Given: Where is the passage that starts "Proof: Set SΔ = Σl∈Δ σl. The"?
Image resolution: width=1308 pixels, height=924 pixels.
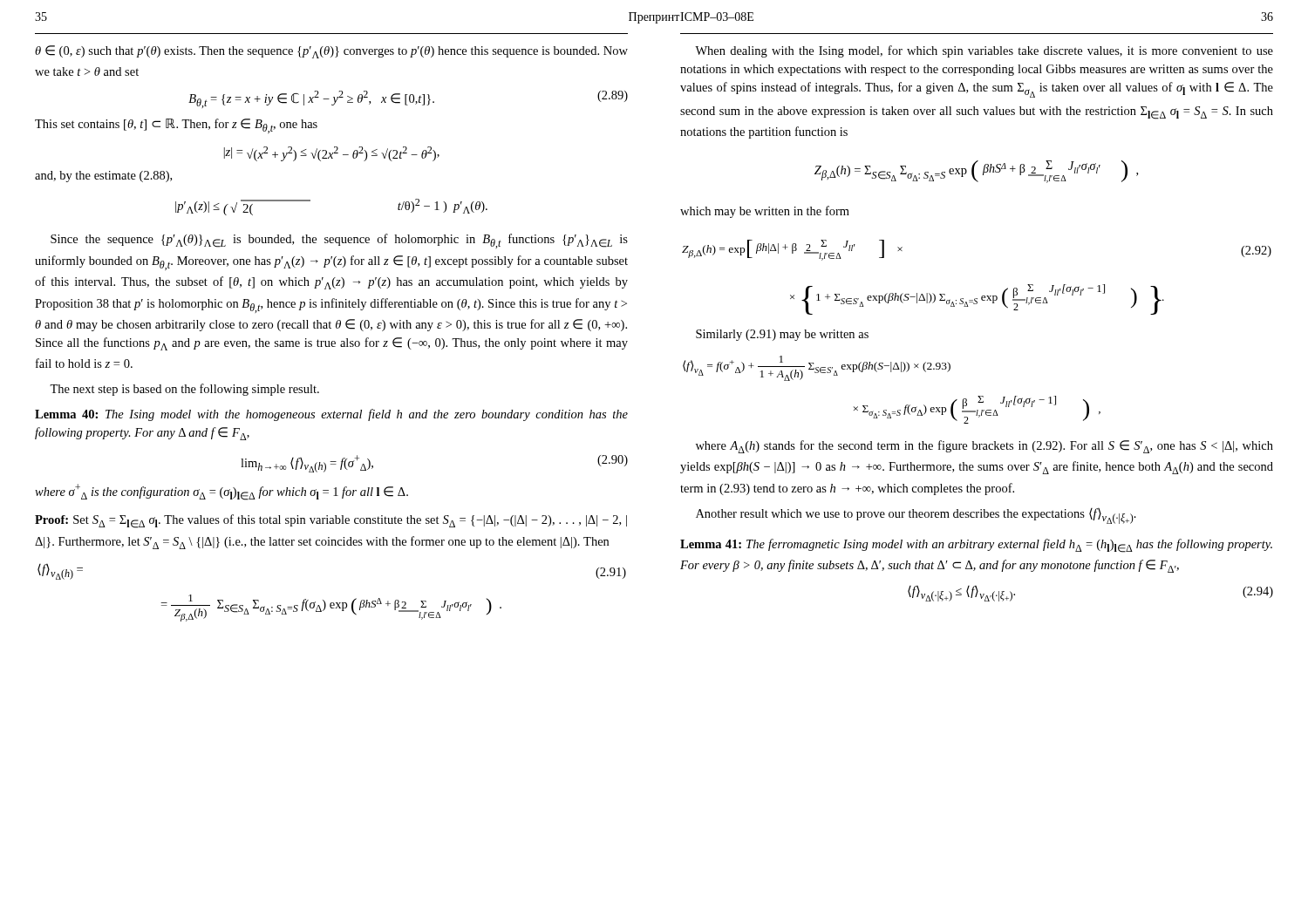Looking at the screenshot, I should click(331, 532).
